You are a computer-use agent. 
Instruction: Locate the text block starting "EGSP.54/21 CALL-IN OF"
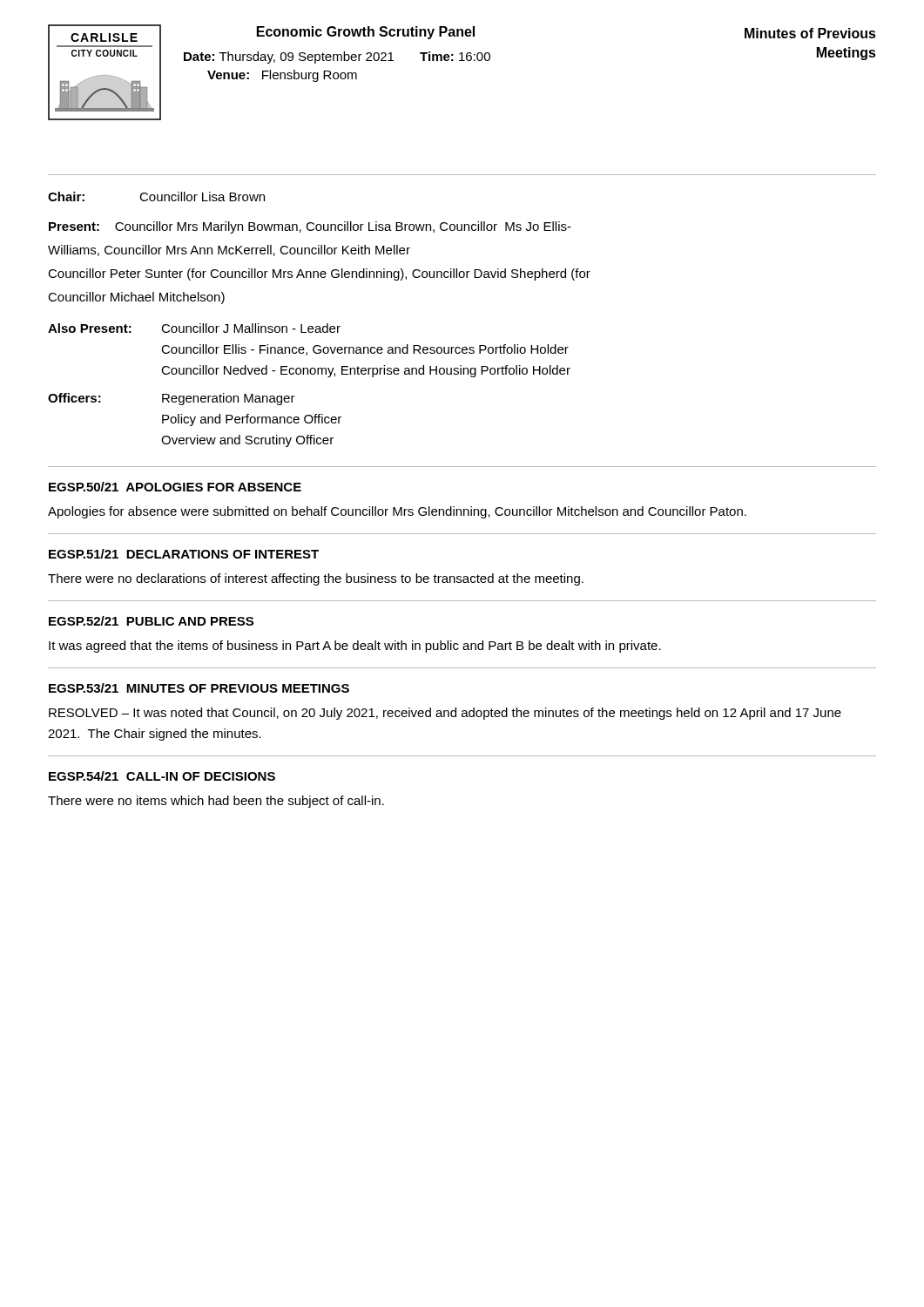162,776
